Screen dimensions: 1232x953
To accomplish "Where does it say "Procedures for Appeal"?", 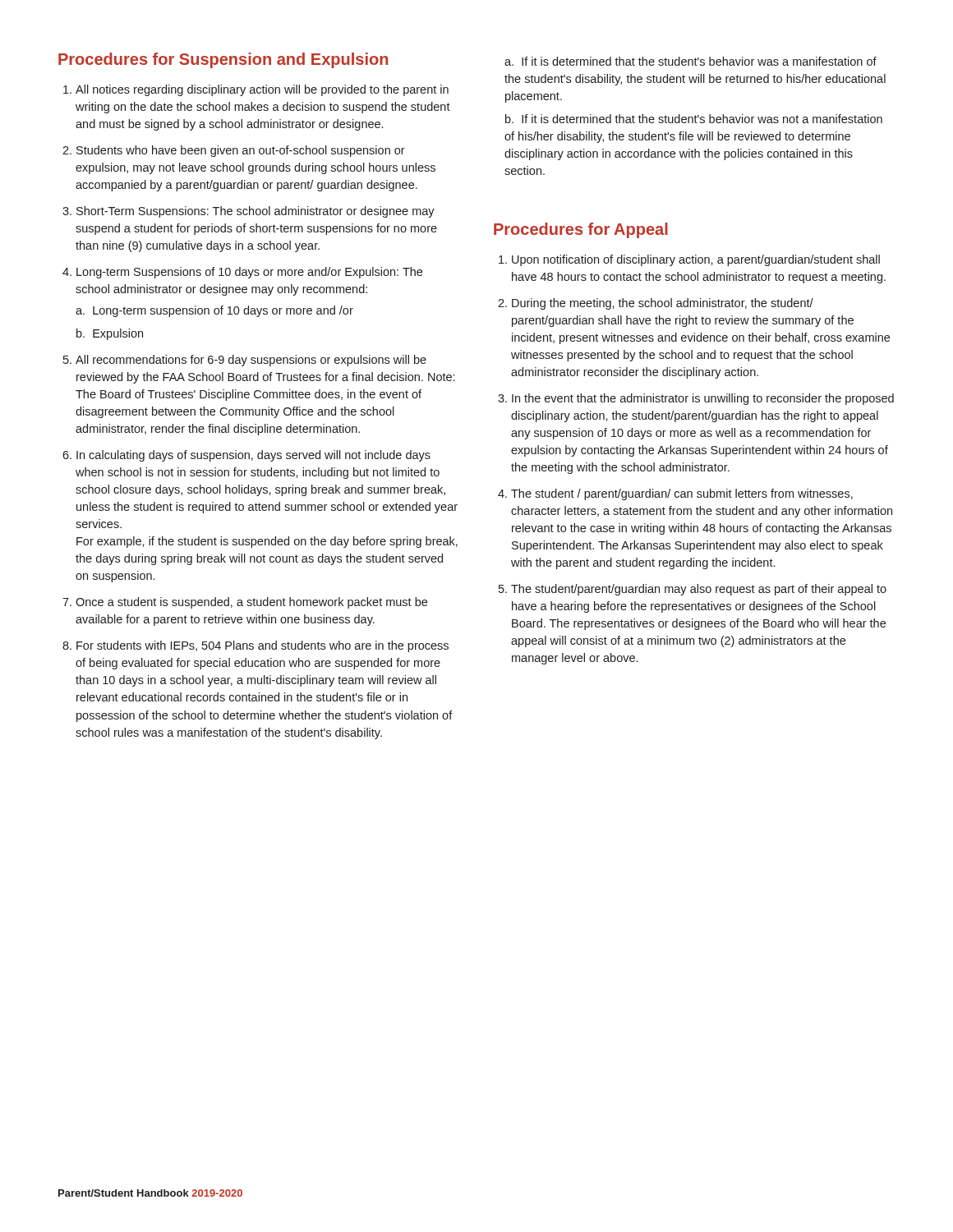I will (581, 230).
